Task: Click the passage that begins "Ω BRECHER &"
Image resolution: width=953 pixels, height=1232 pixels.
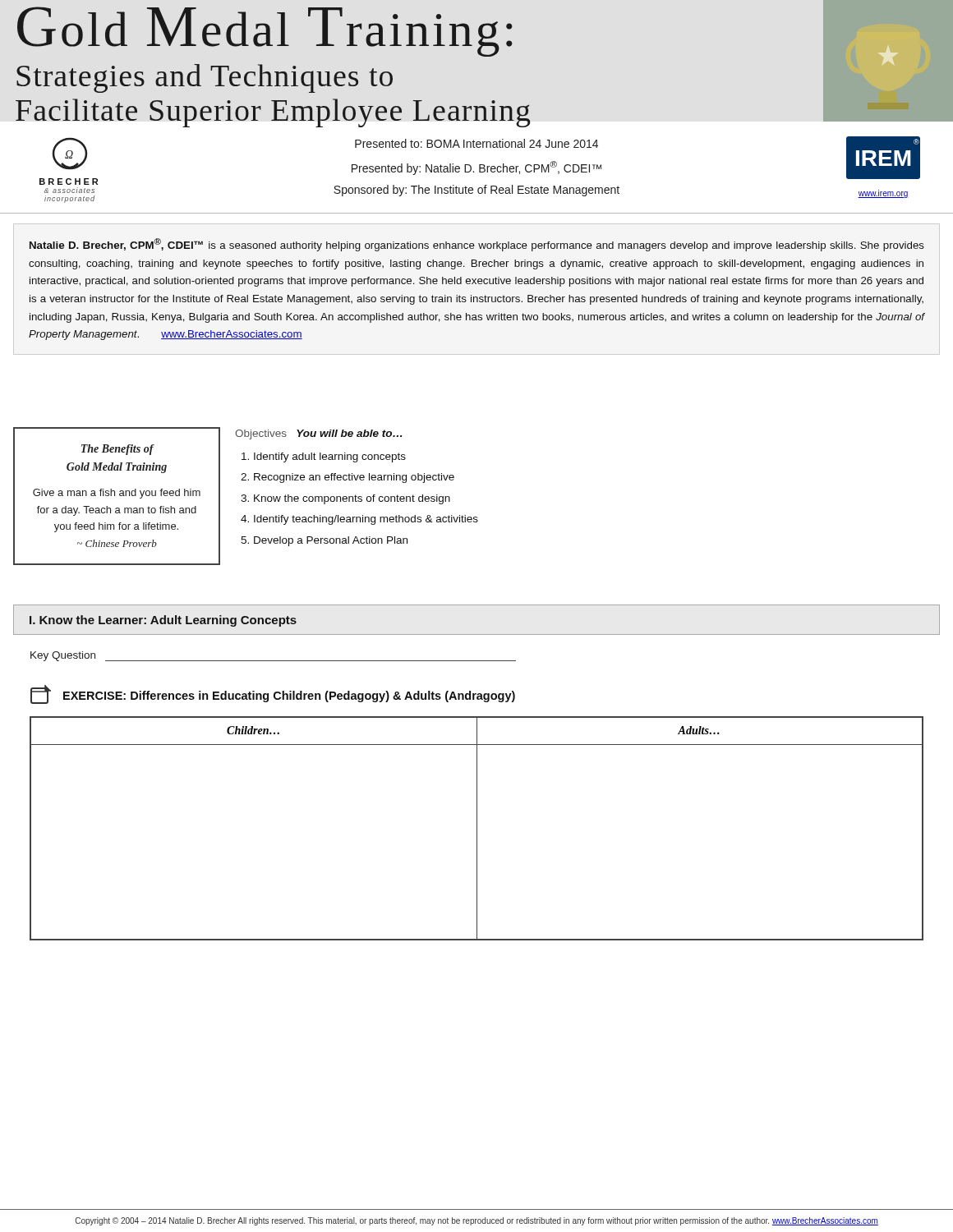Action: [x=476, y=167]
